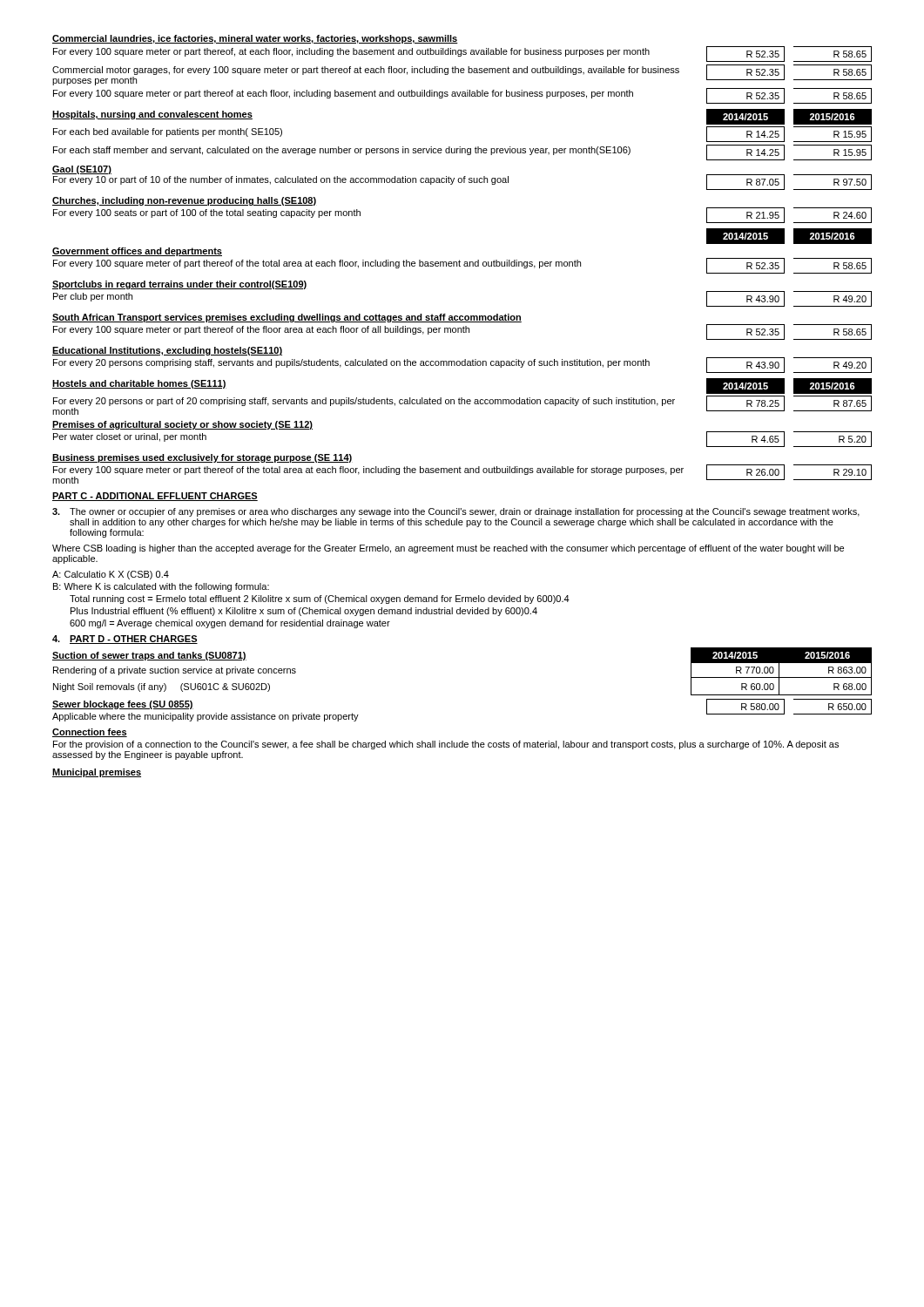Image resolution: width=924 pixels, height=1307 pixels.
Task: Navigate to the text starting "Educational Institutions, excluding hostels(SE110)"
Action: coord(167,350)
